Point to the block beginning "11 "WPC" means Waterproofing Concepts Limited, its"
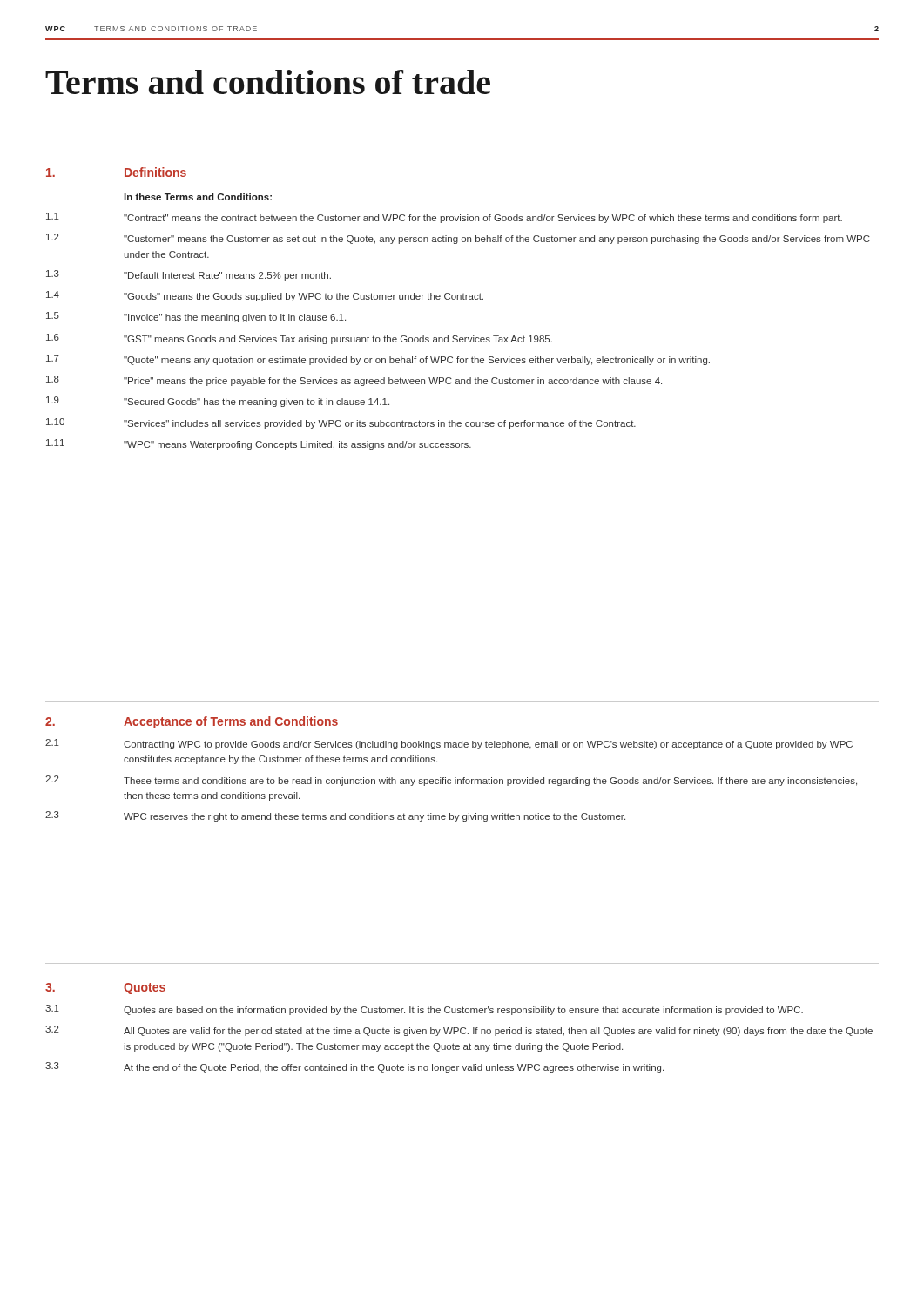Screen dimensions: 1307x924 pyautogui.click(x=258, y=445)
